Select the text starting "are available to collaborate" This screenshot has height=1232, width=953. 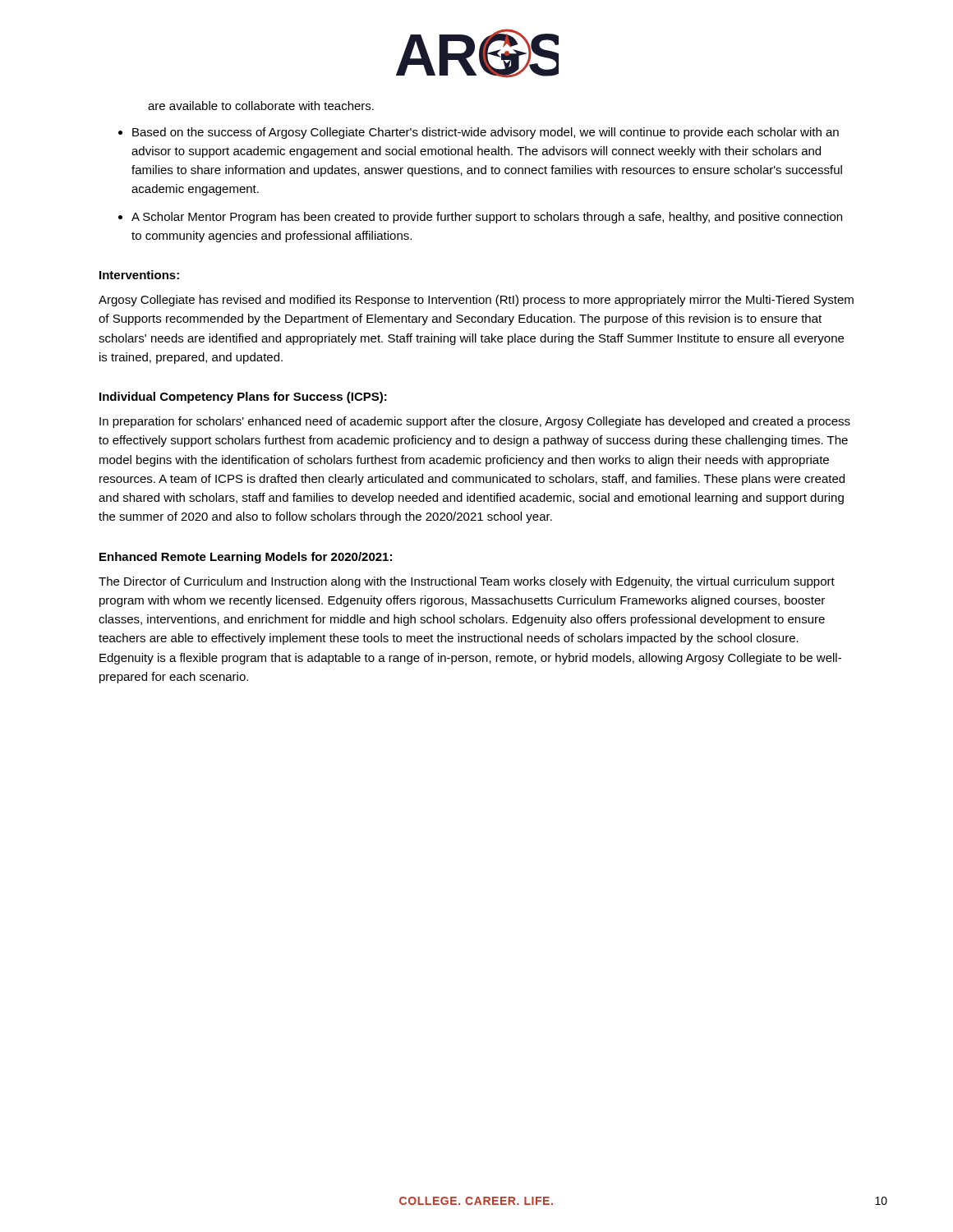point(261,106)
